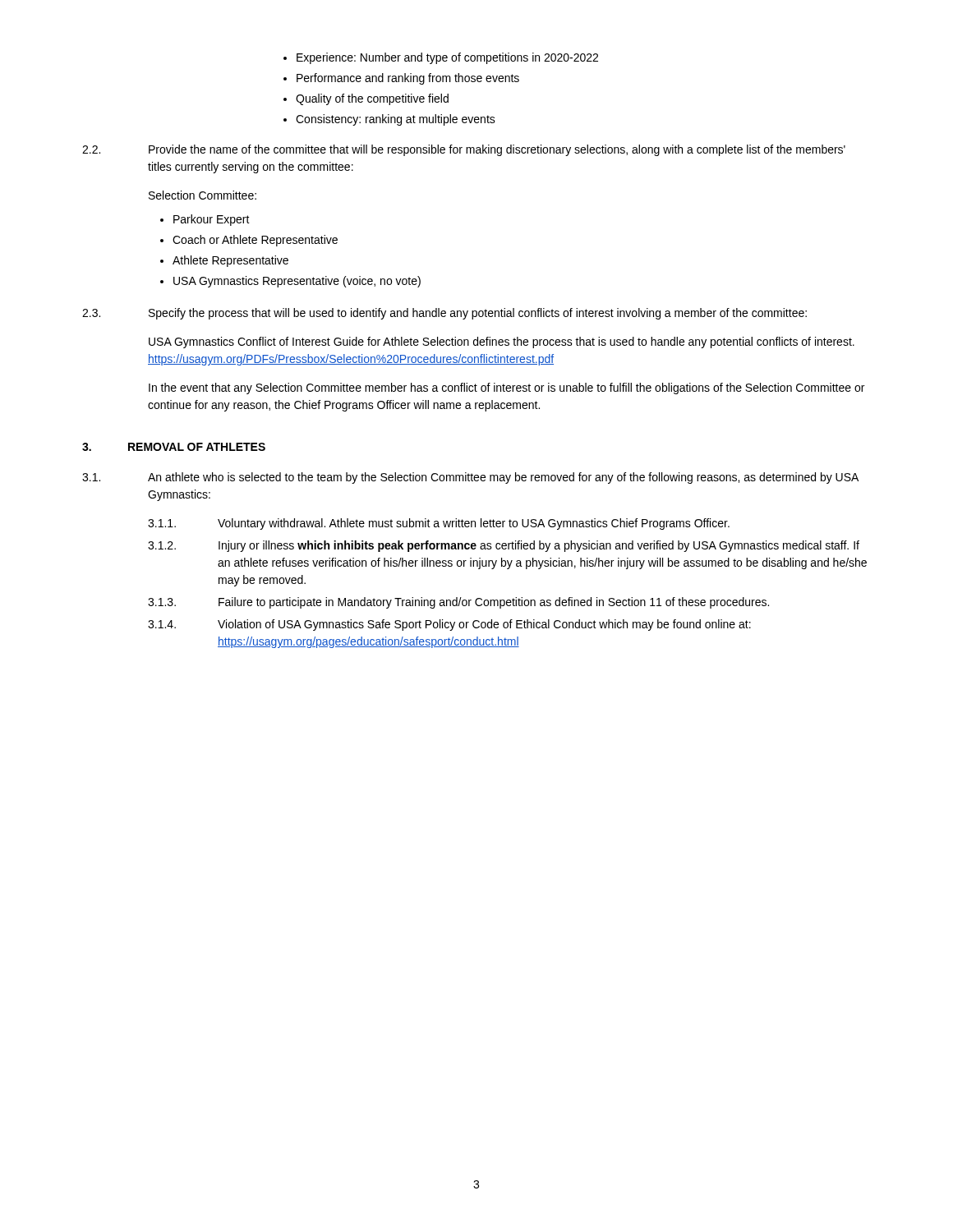Where does it say "Selection Committee:"?
The width and height of the screenshot is (953, 1232).
pos(203,195)
